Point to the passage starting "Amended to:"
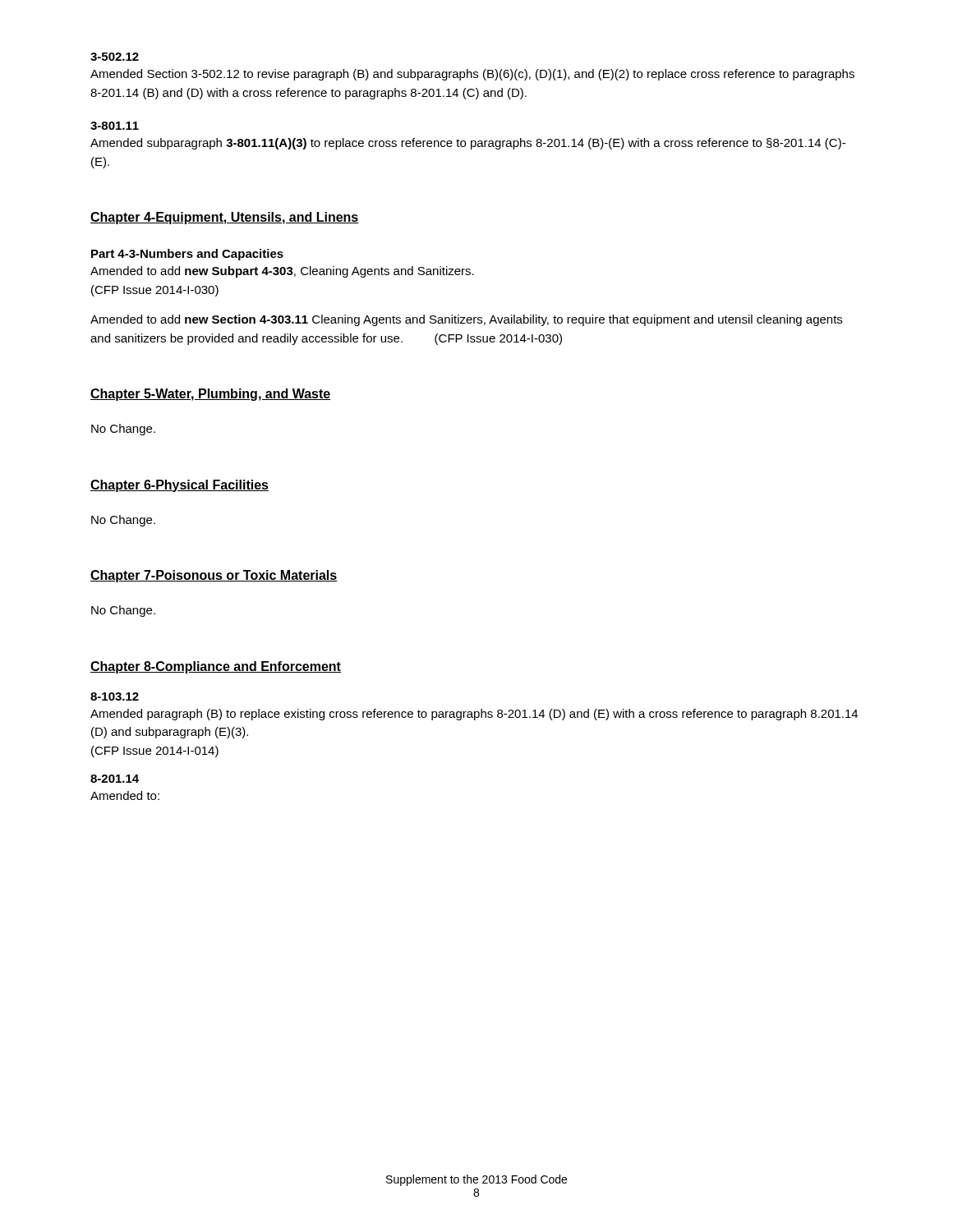 click(x=125, y=795)
